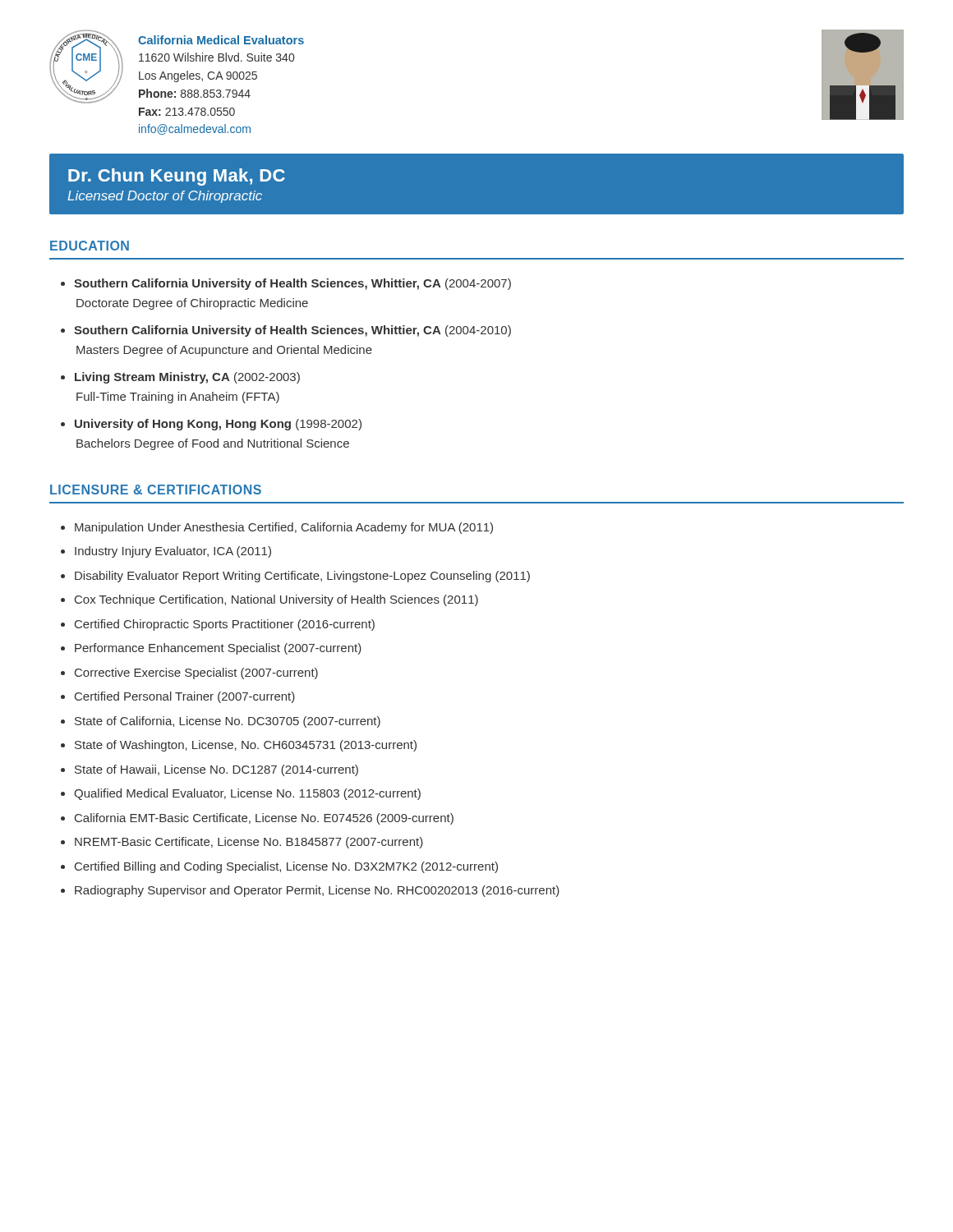Point to "State of Hawaii, License No. DC1287 (2014-current)"
Viewport: 953px width, 1232px height.
(216, 769)
